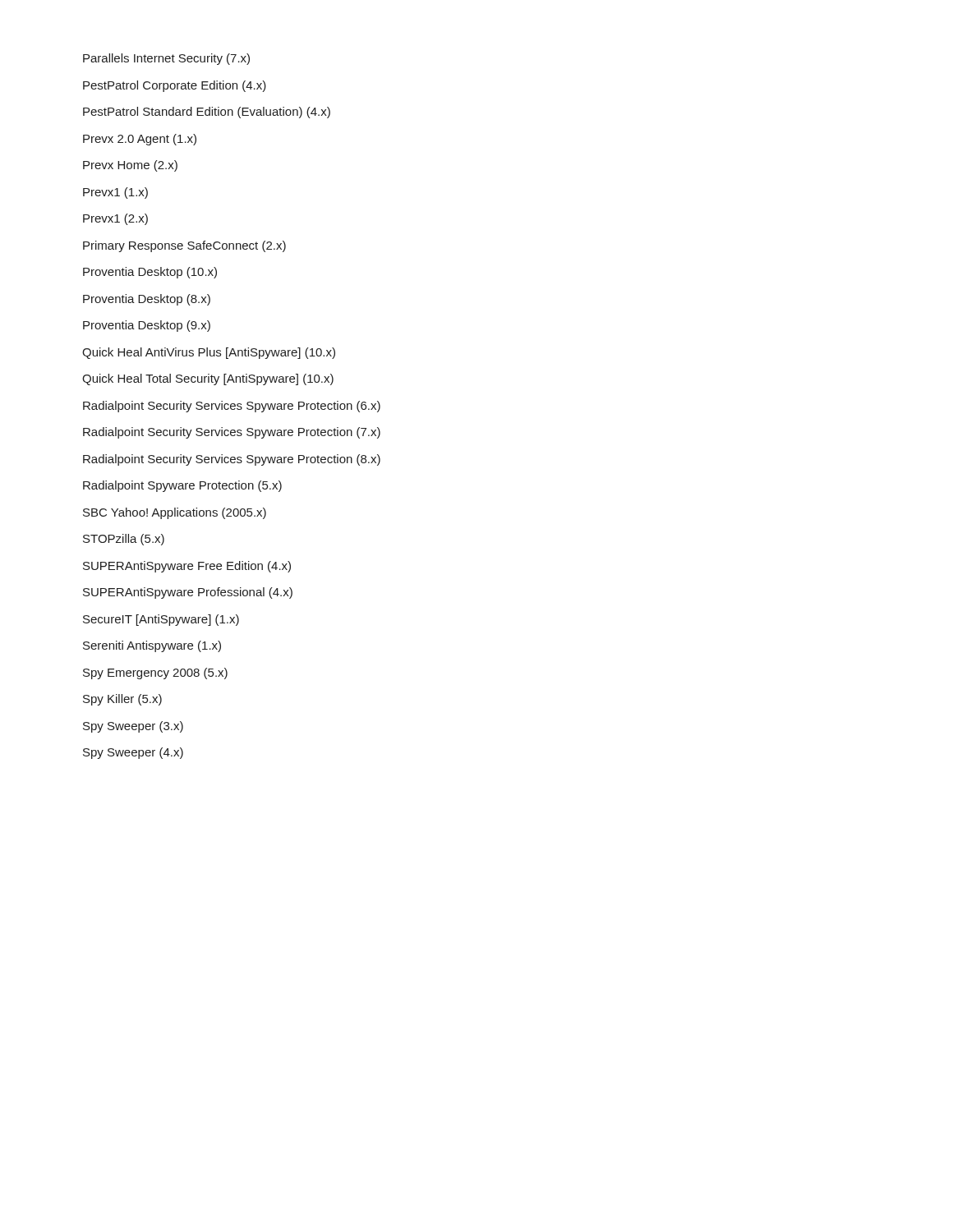Select the list item with the text "Radialpoint Spyware Protection (5.x)"
Viewport: 953px width, 1232px height.
point(182,485)
